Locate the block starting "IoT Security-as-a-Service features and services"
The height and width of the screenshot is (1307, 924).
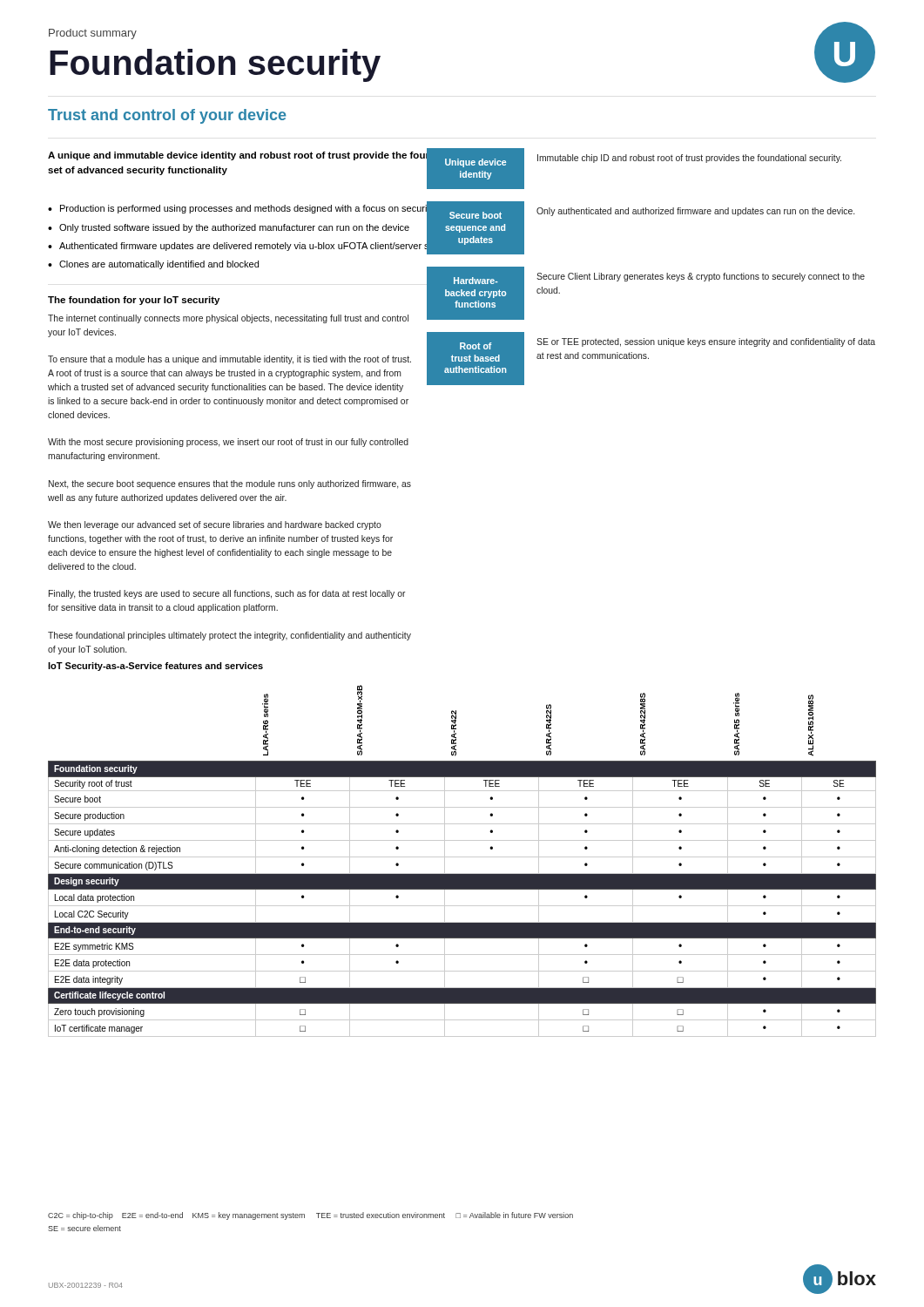pyautogui.click(x=155, y=666)
